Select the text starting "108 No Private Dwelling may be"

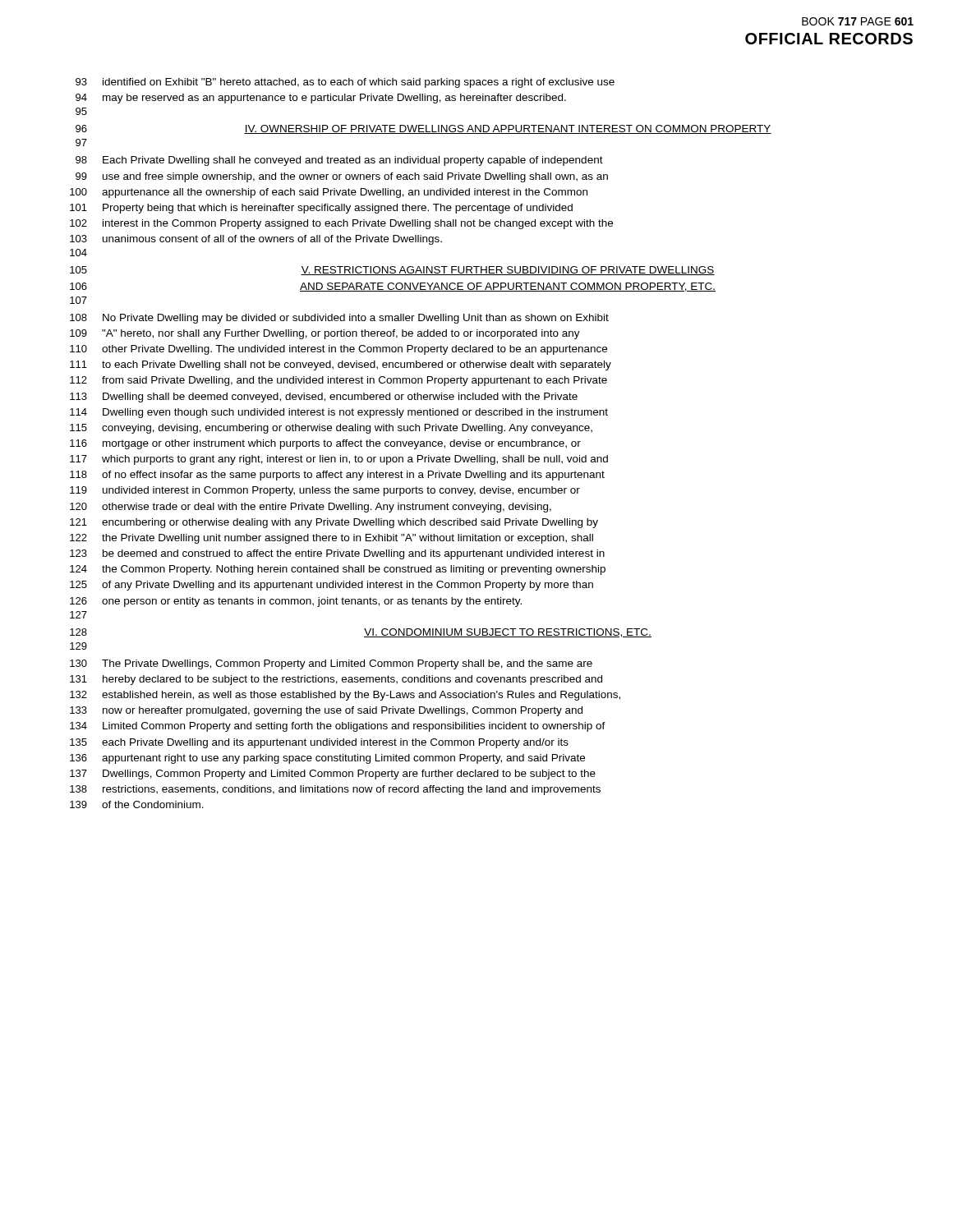(x=486, y=459)
